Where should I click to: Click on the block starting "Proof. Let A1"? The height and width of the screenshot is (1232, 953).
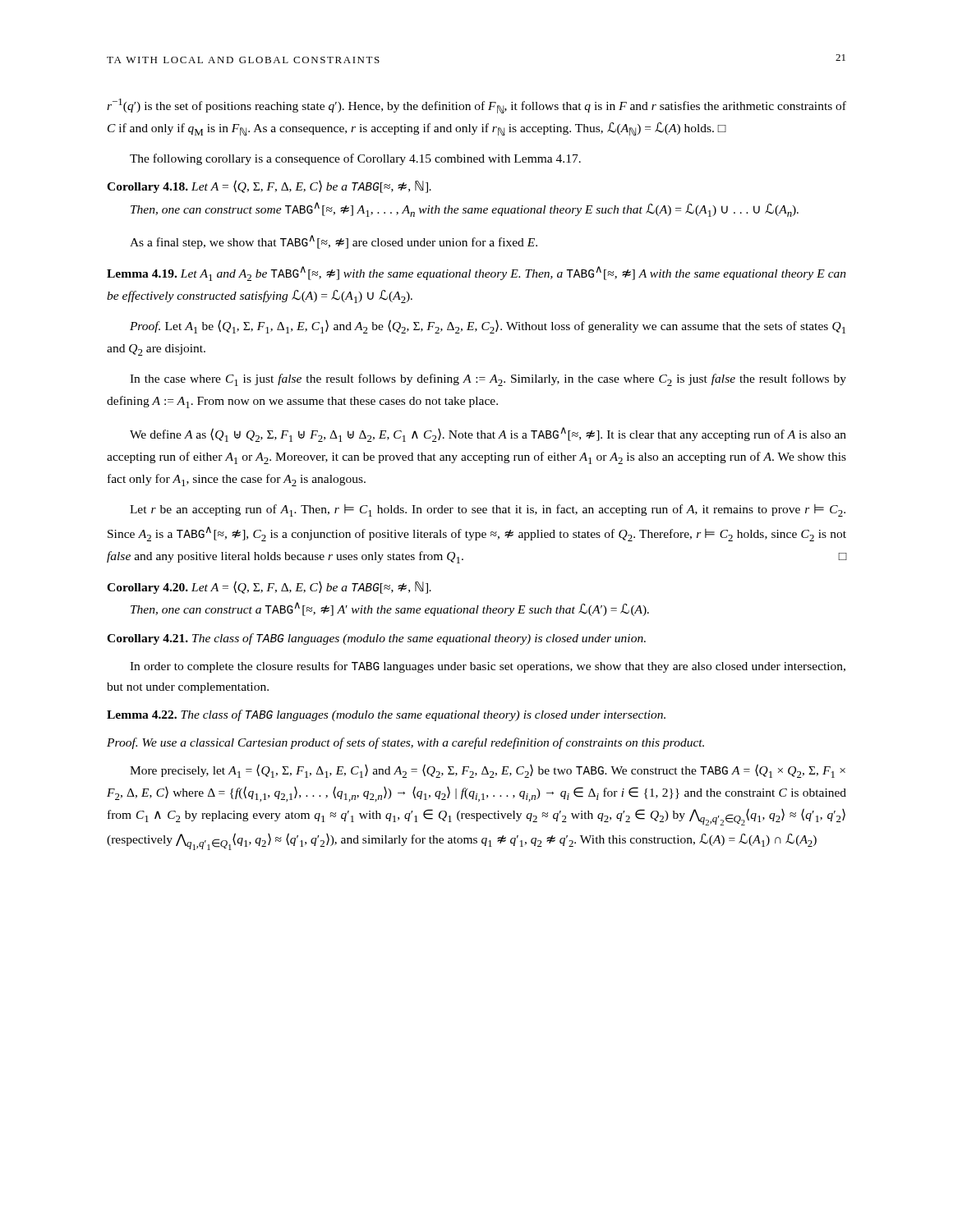tap(476, 339)
